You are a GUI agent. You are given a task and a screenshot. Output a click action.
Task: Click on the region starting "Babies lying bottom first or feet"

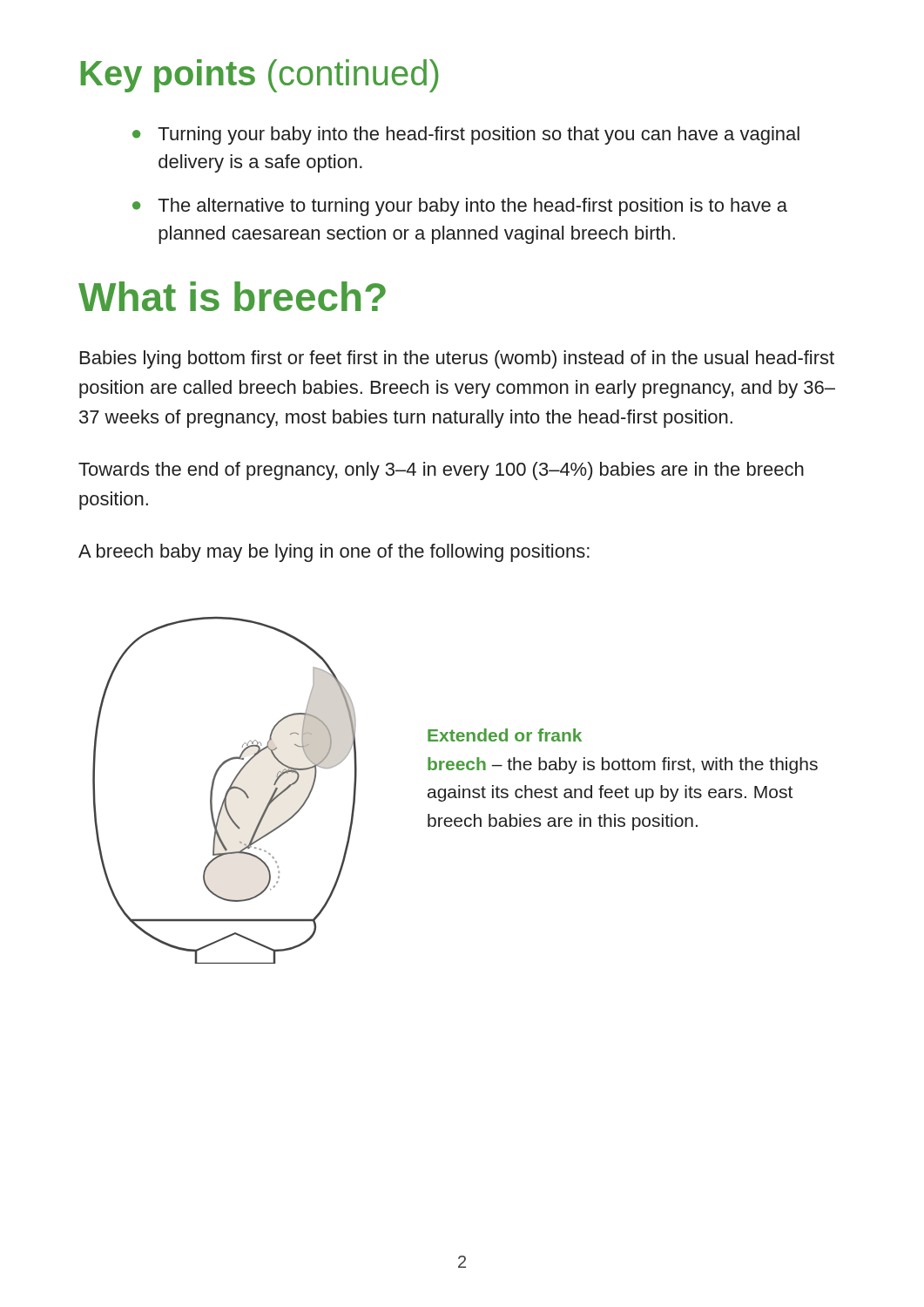(x=457, y=387)
